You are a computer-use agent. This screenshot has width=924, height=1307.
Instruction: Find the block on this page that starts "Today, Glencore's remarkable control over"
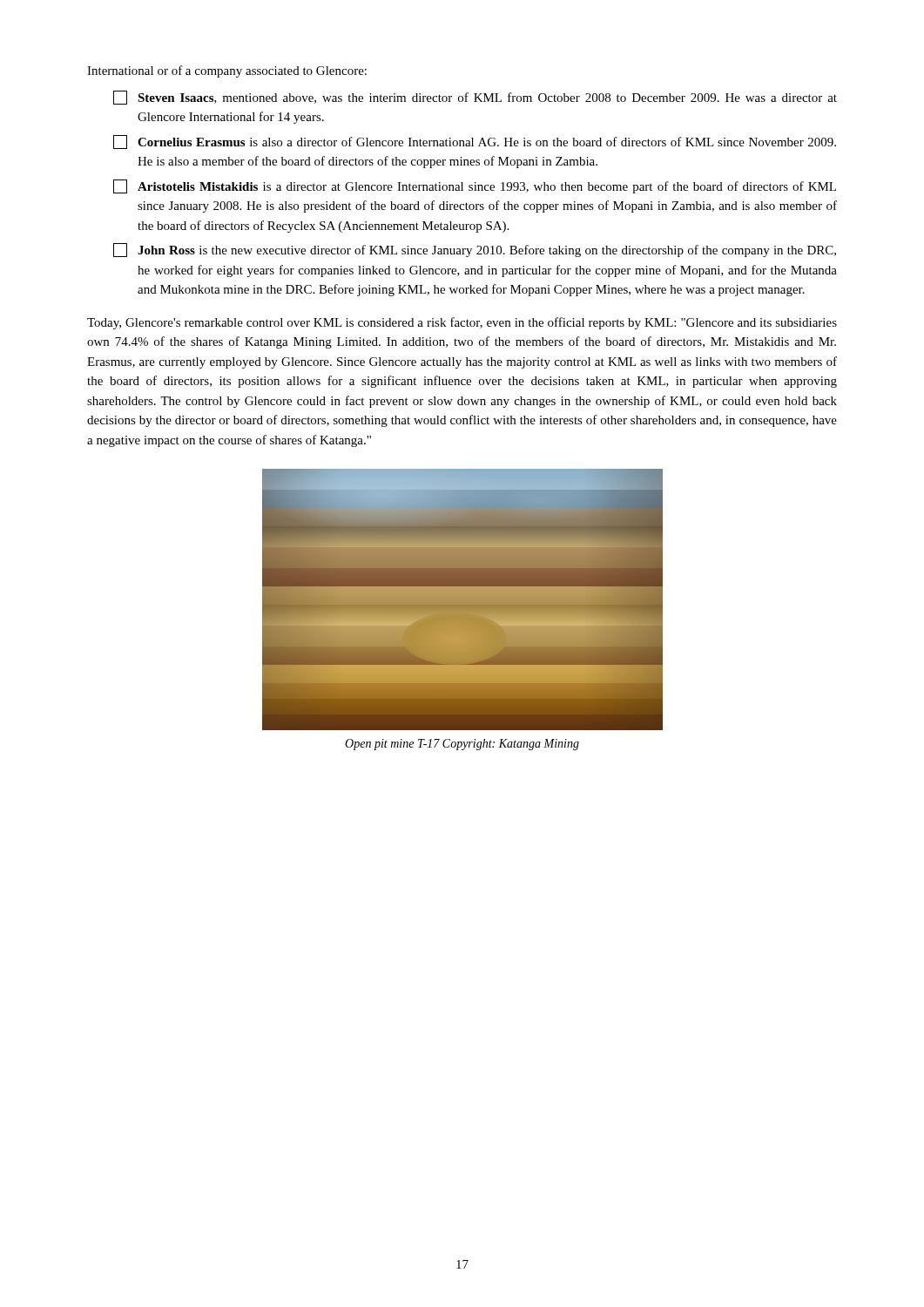click(x=462, y=381)
